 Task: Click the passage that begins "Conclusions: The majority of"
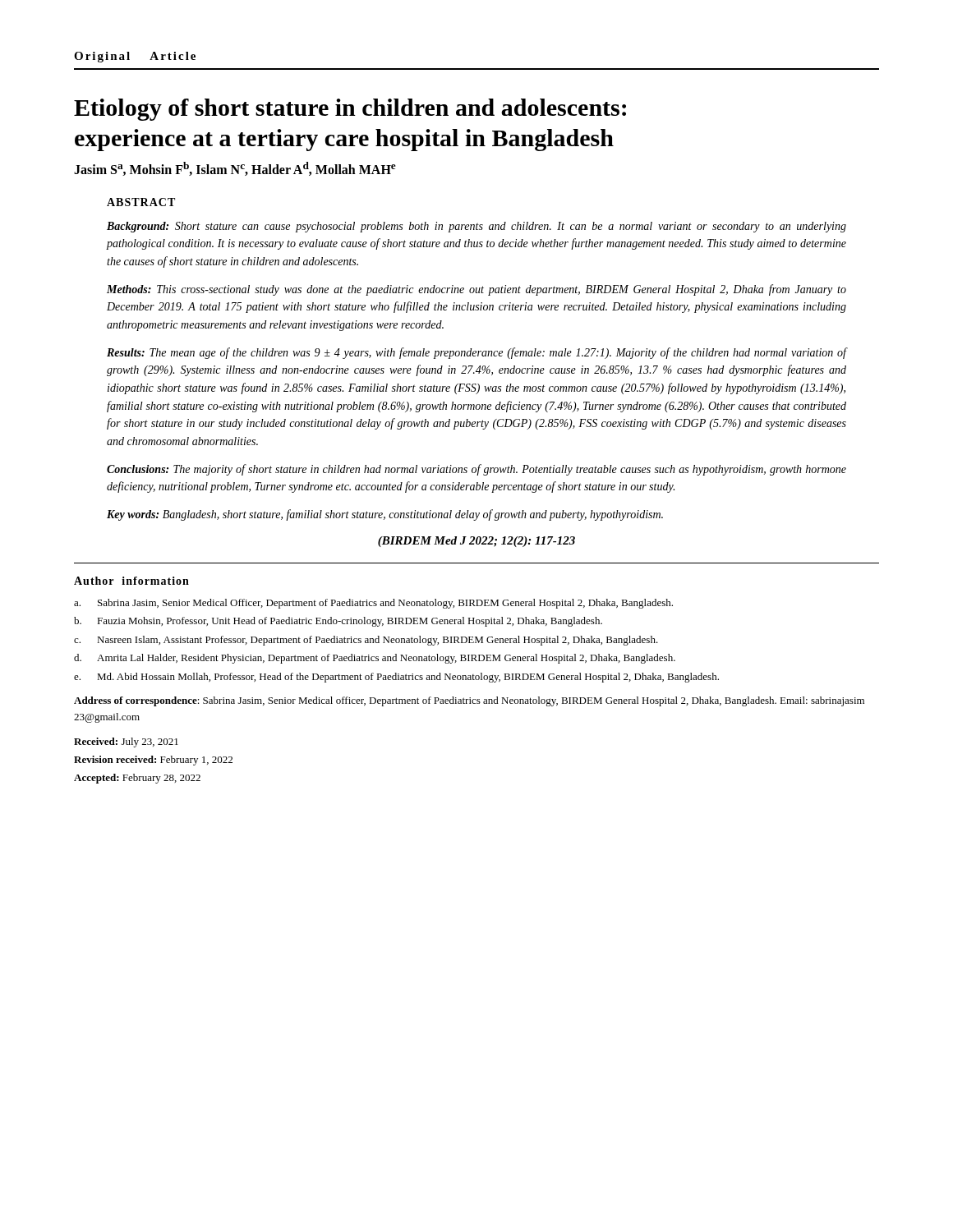(x=476, y=478)
